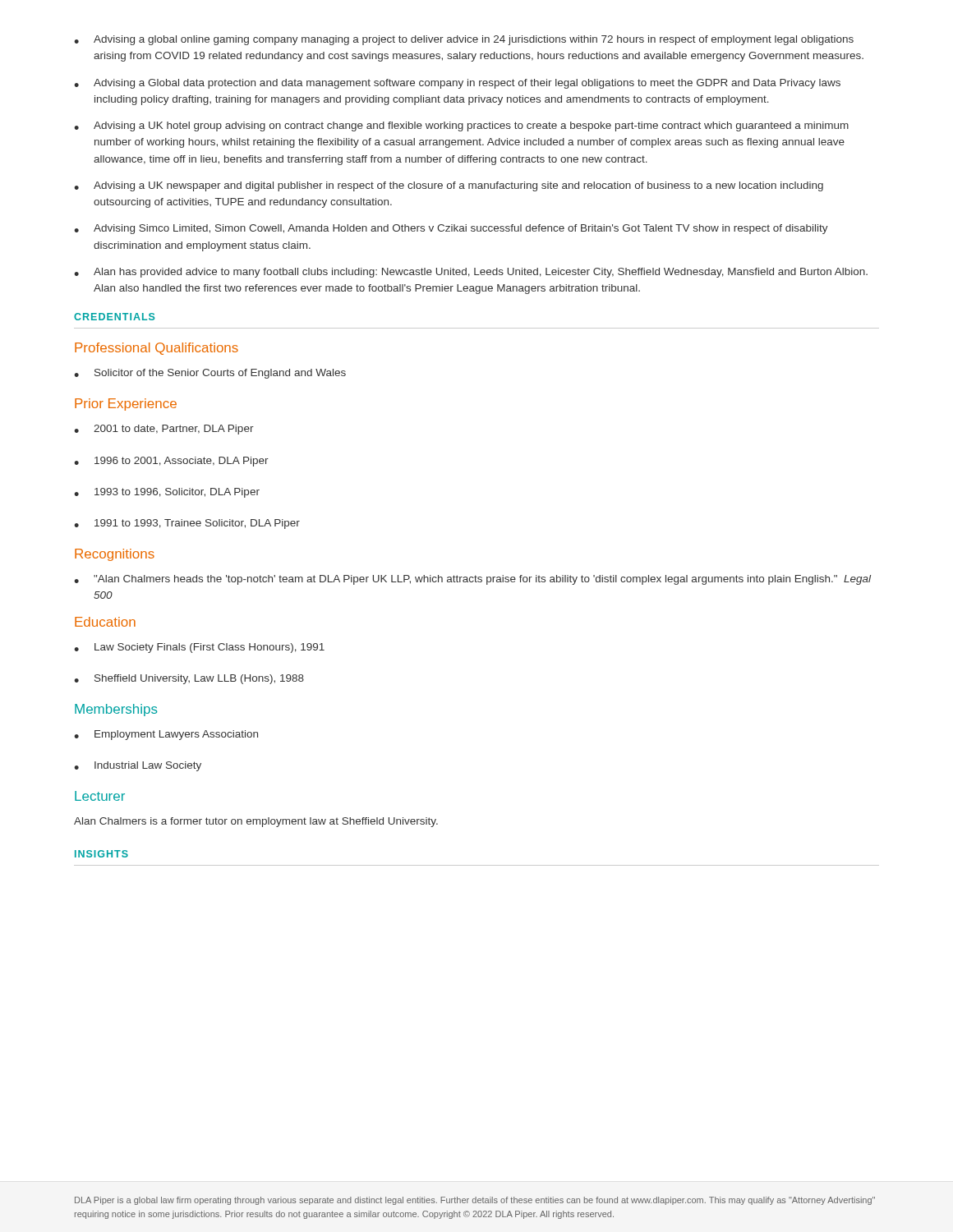Point to "• Employment Lawyers Association"
The image size is (953, 1232).
coord(166,737)
